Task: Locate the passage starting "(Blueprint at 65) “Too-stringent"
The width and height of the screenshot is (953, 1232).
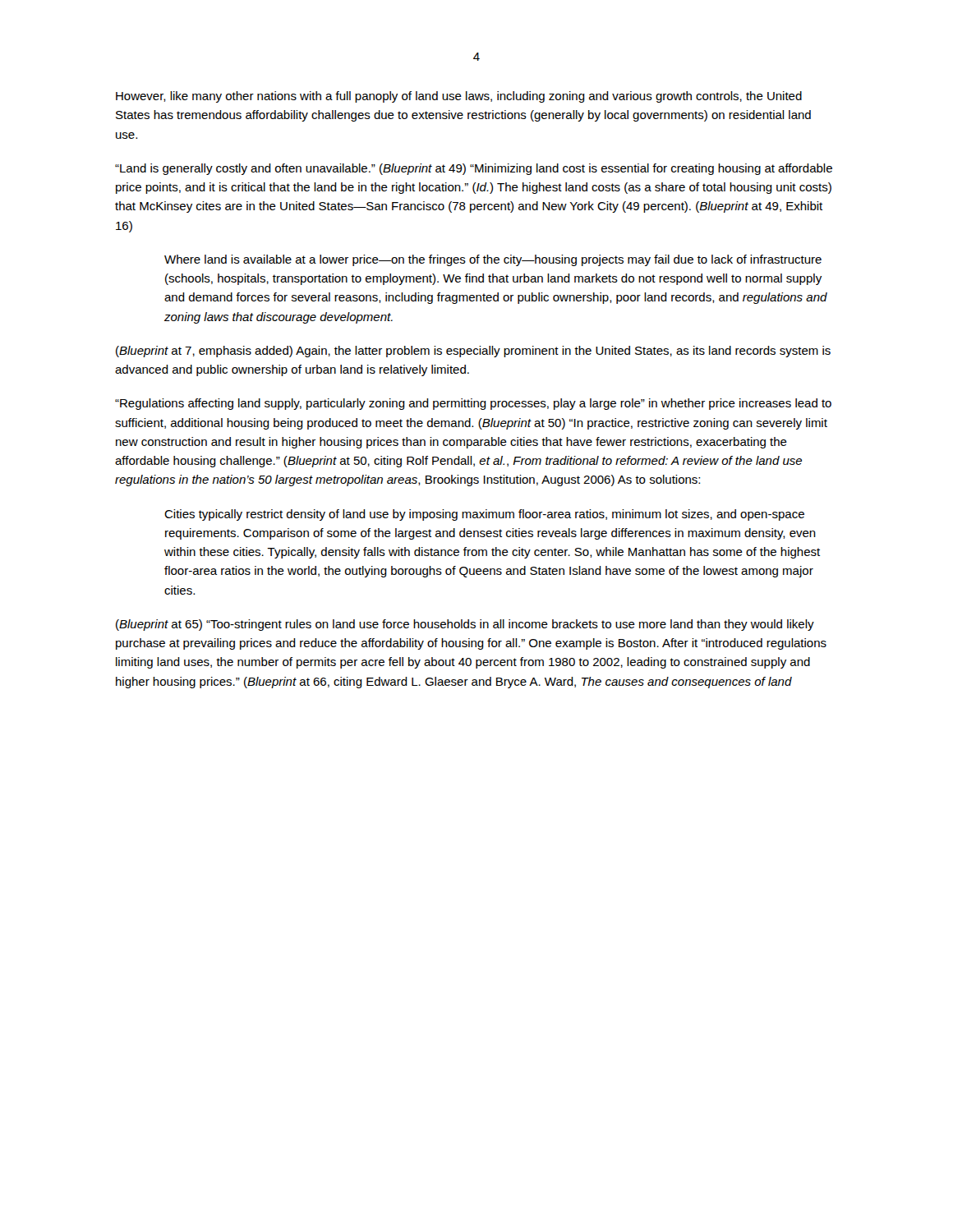Action: 471,652
